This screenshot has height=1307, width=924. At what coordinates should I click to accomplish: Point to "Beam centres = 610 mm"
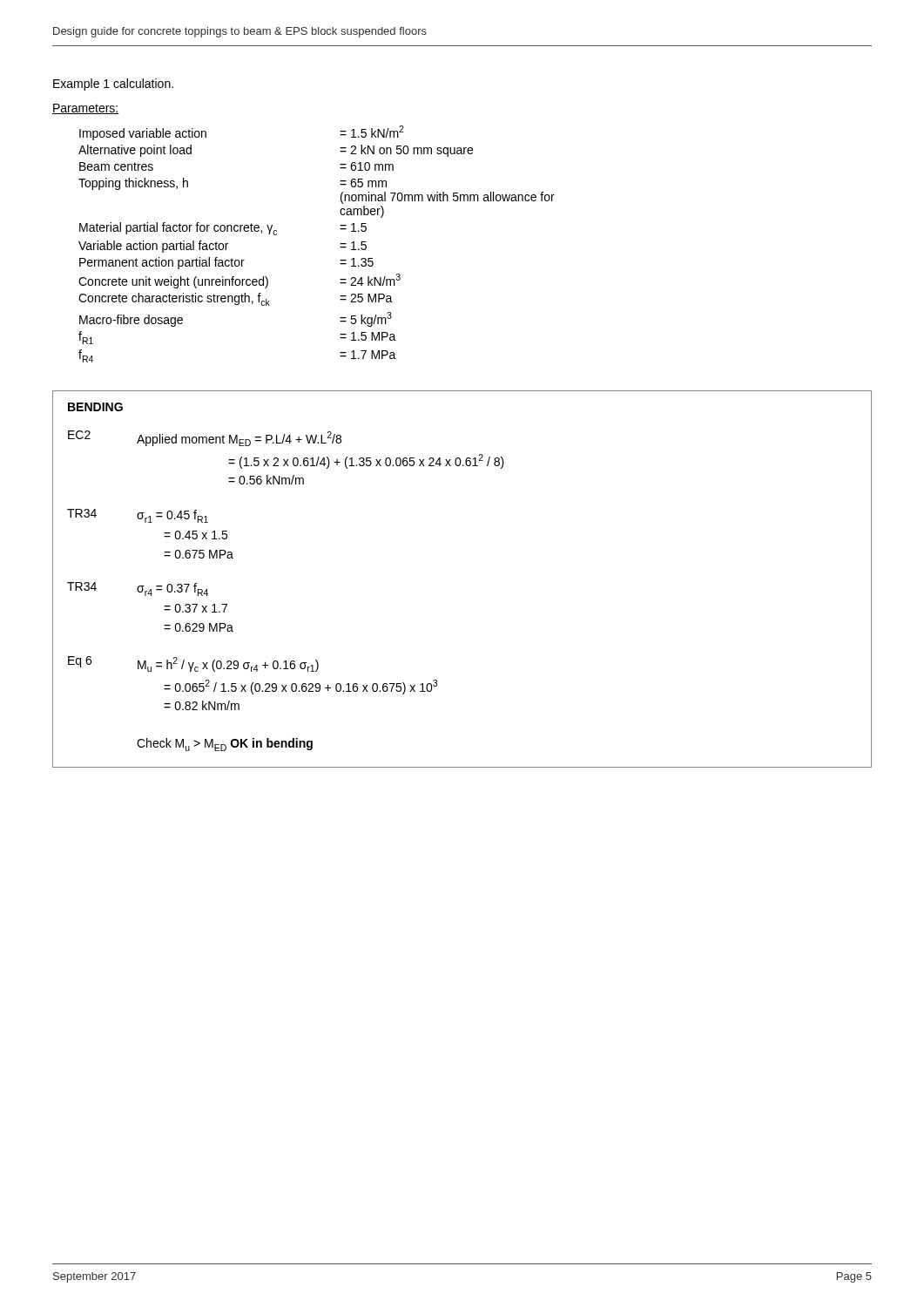[x=116, y=165]
